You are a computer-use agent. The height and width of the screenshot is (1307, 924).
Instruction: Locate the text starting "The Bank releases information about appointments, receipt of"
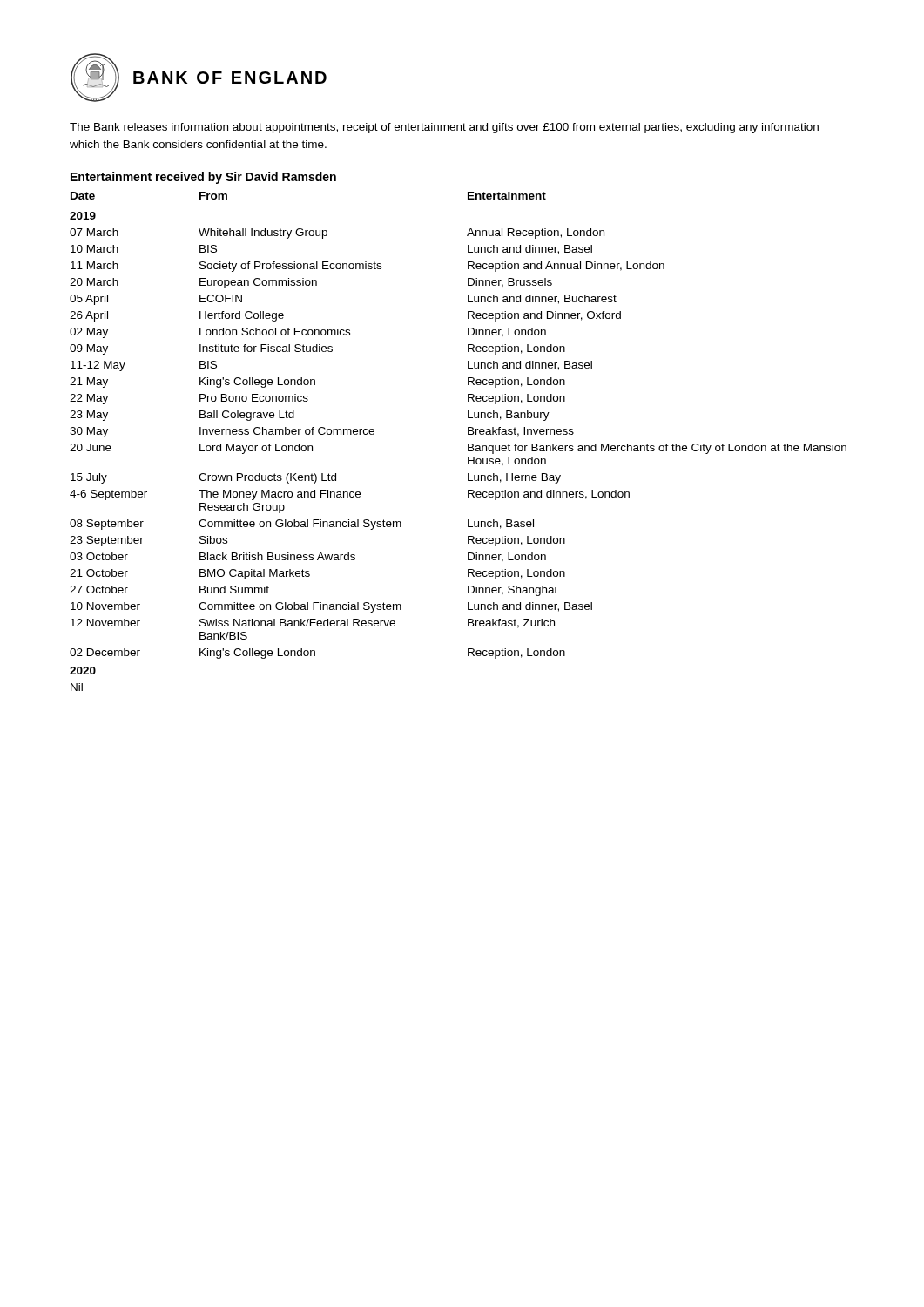(x=444, y=136)
